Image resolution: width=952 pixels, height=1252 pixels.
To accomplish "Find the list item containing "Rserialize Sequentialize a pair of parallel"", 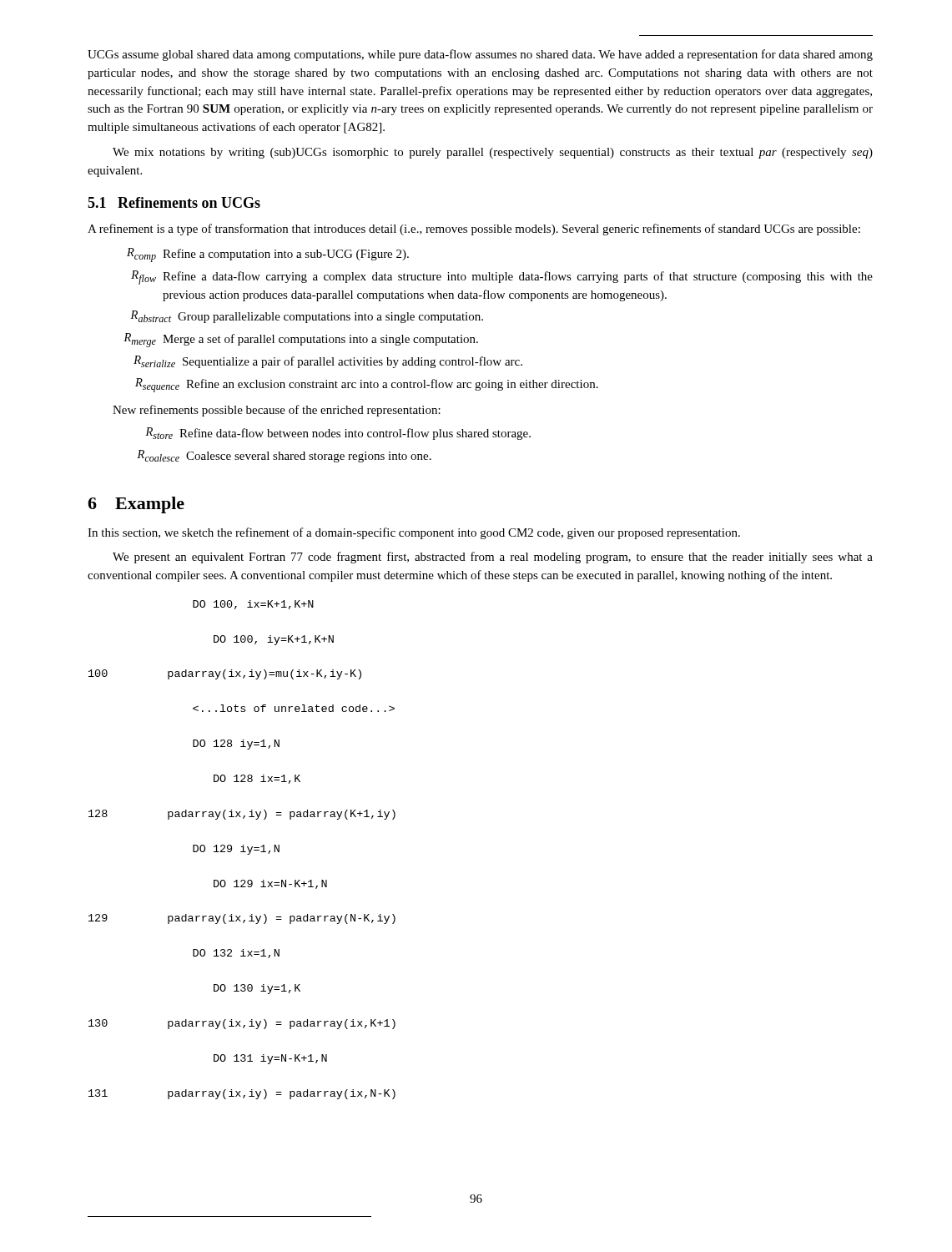I will pyautogui.click(x=480, y=362).
